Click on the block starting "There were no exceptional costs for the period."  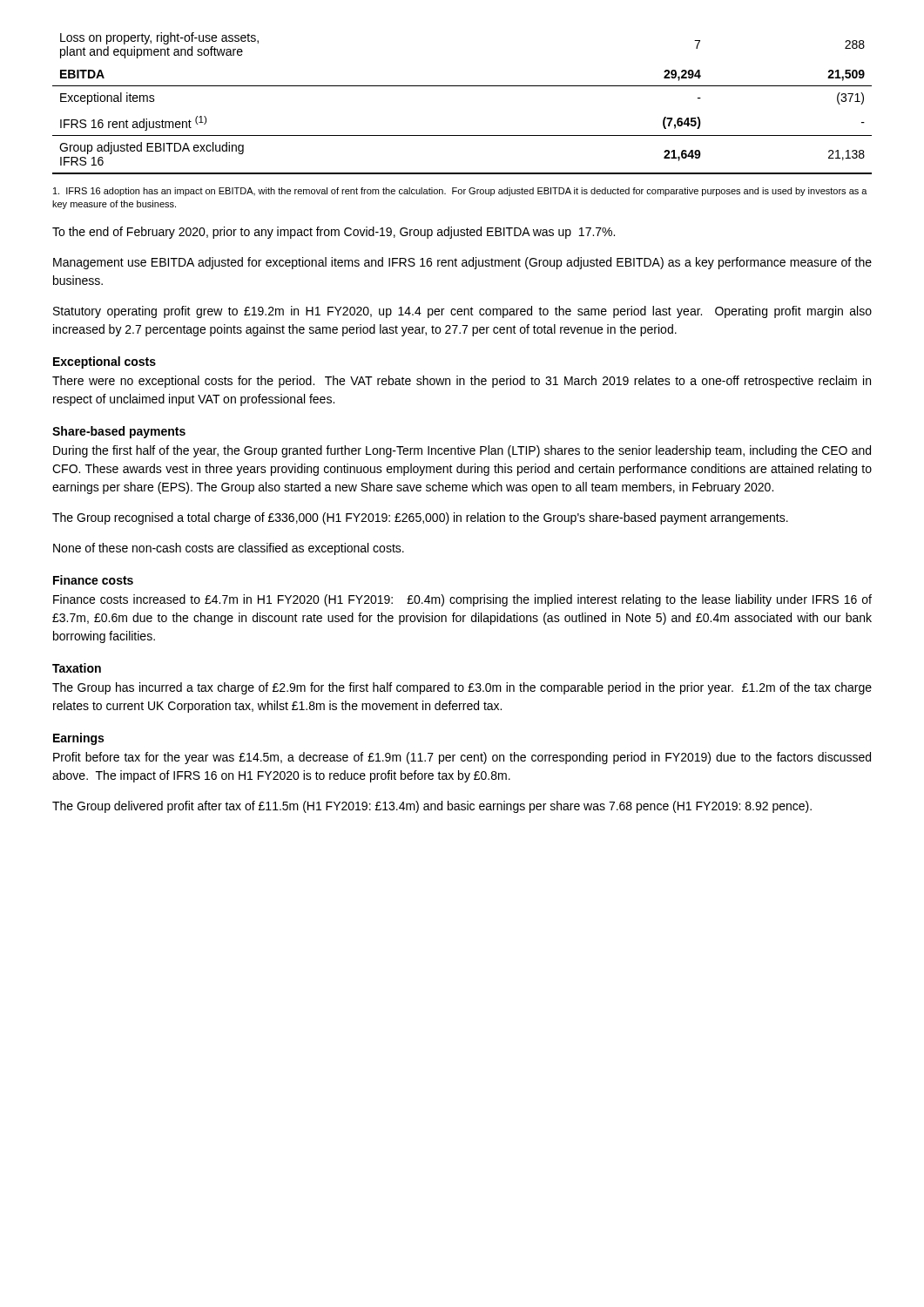pos(462,390)
